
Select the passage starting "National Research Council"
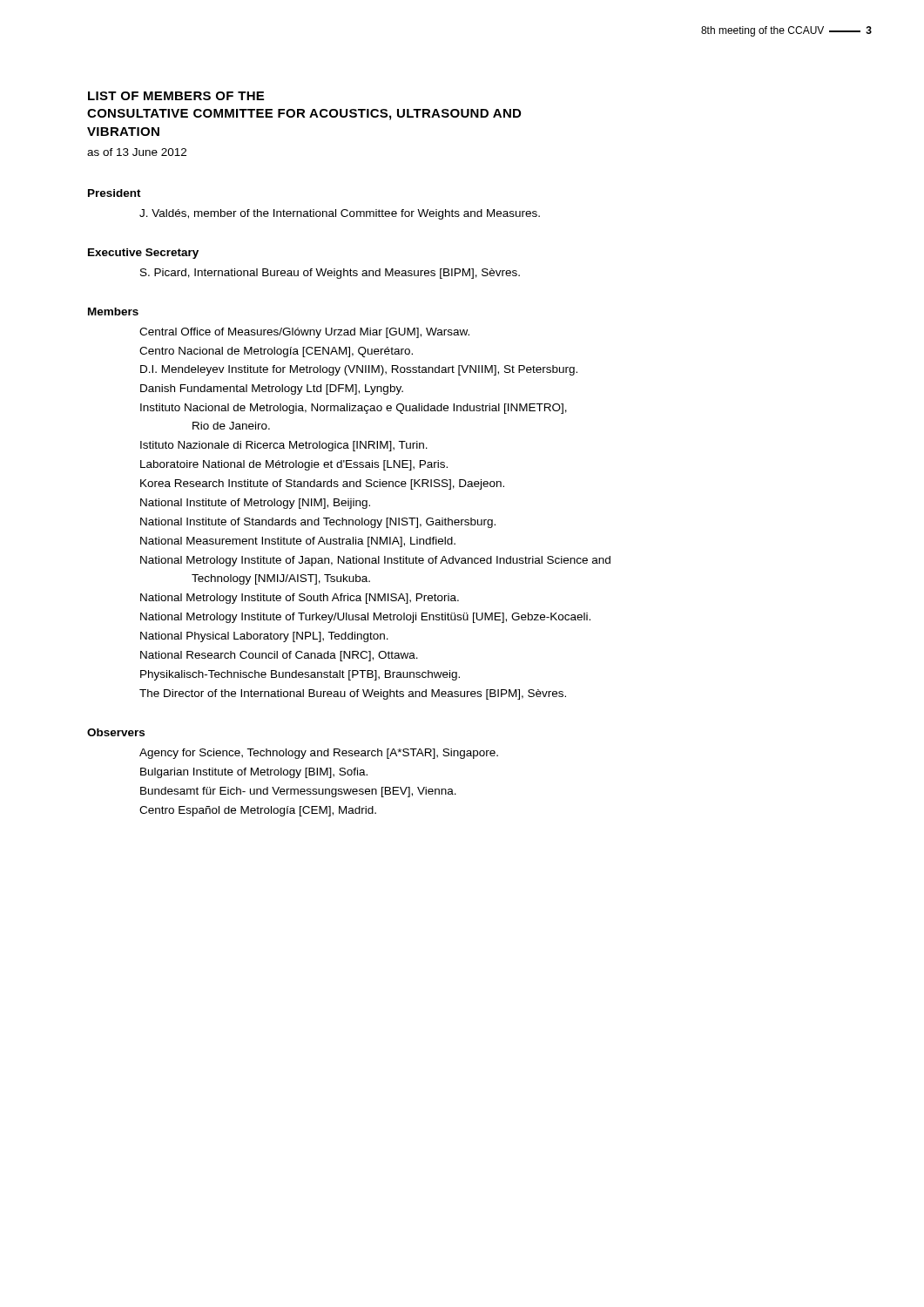(x=279, y=655)
